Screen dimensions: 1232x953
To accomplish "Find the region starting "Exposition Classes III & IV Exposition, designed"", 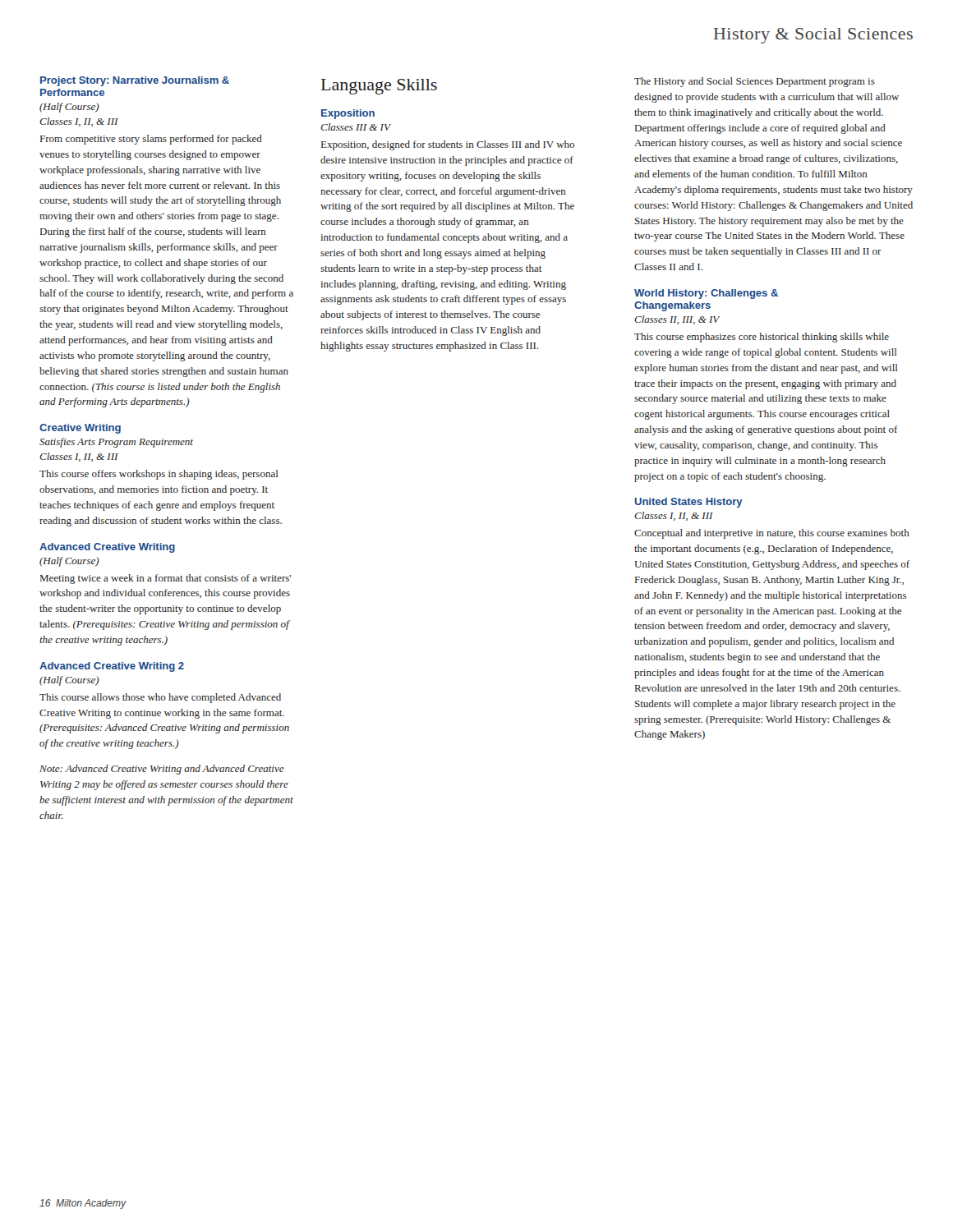I will pyautogui.click(x=448, y=230).
